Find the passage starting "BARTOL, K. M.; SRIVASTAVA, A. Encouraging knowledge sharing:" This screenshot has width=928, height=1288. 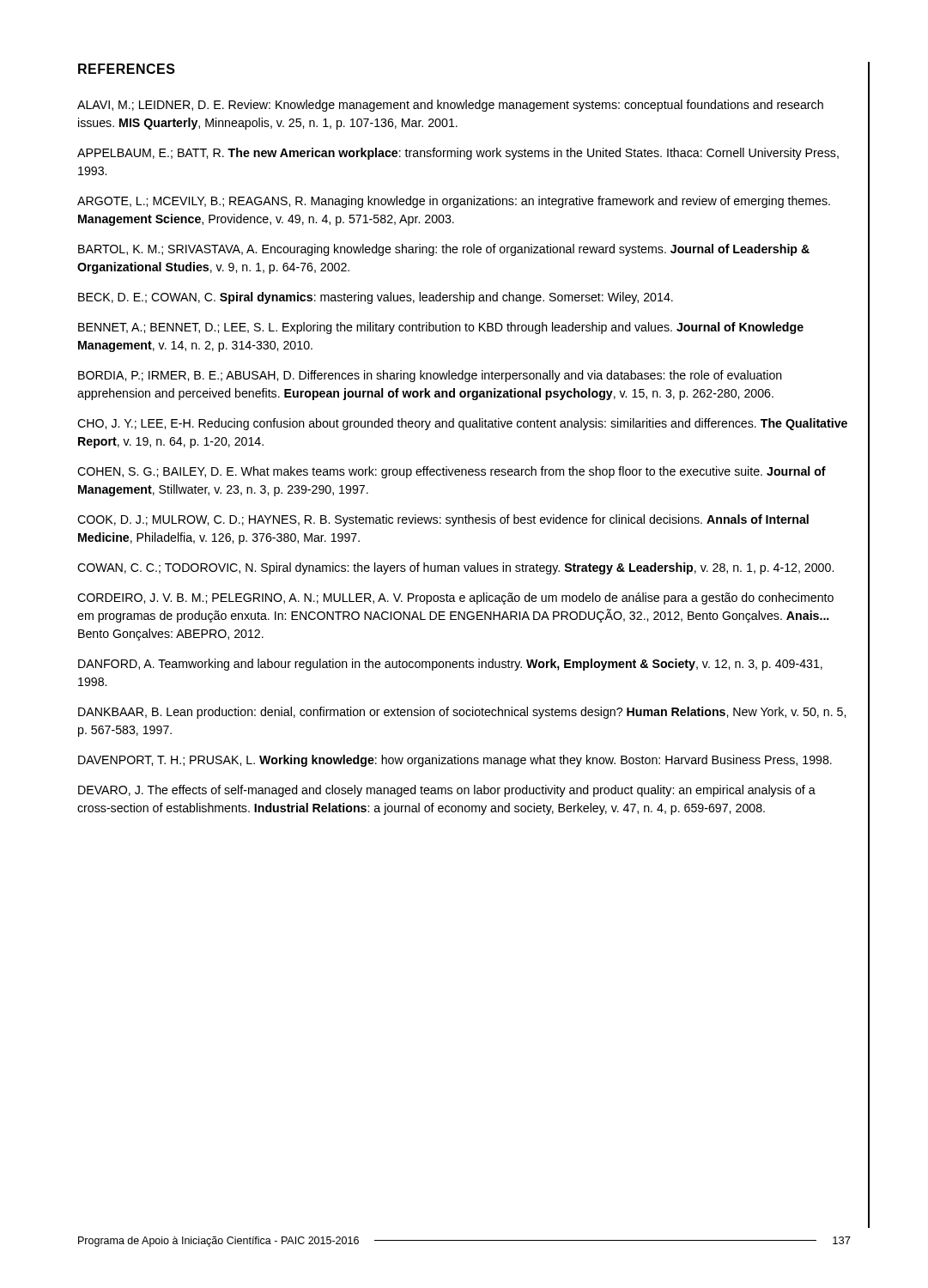tap(443, 258)
